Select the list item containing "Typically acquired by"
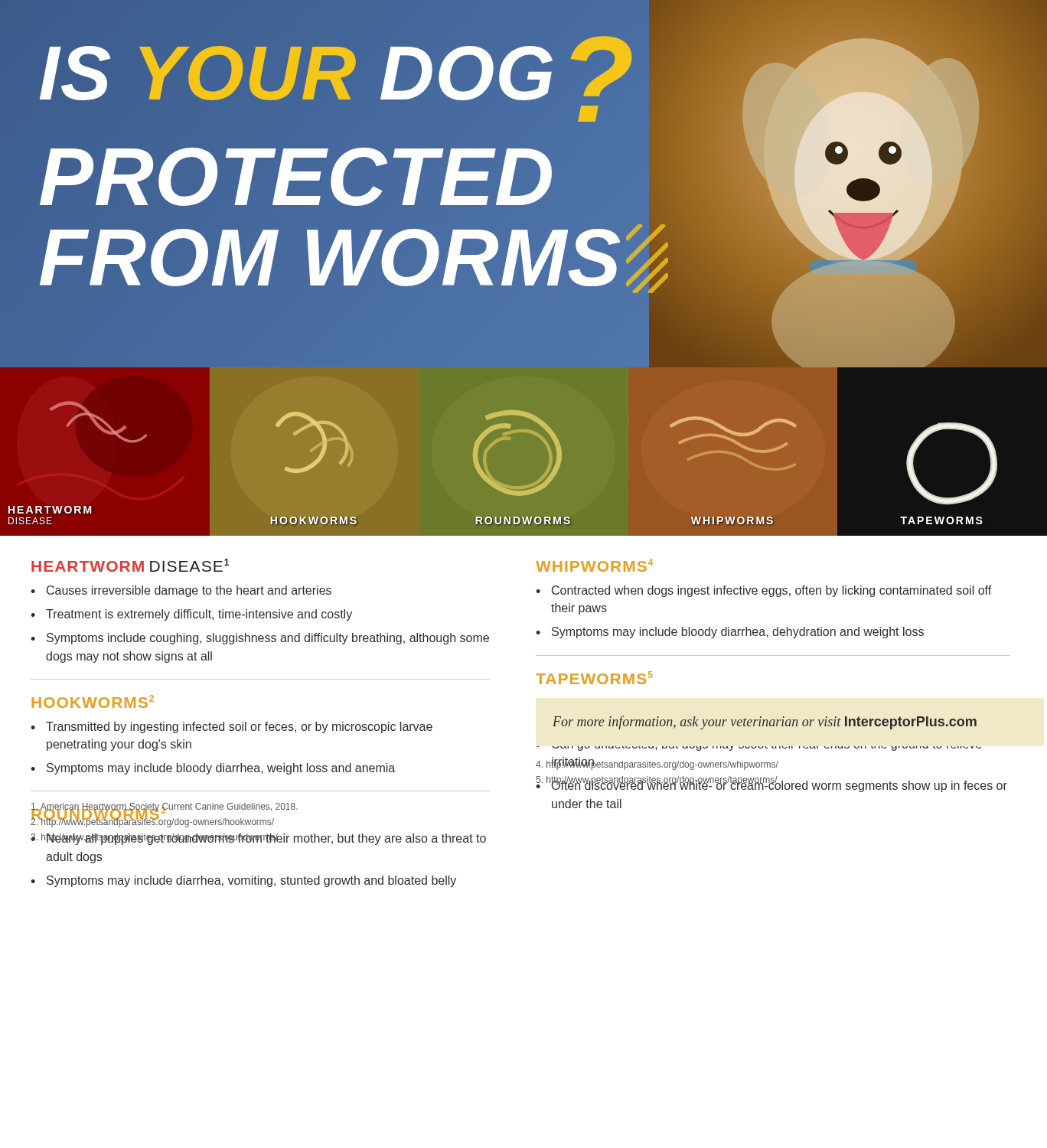The width and height of the screenshot is (1047, 1148). pos(773,712)
